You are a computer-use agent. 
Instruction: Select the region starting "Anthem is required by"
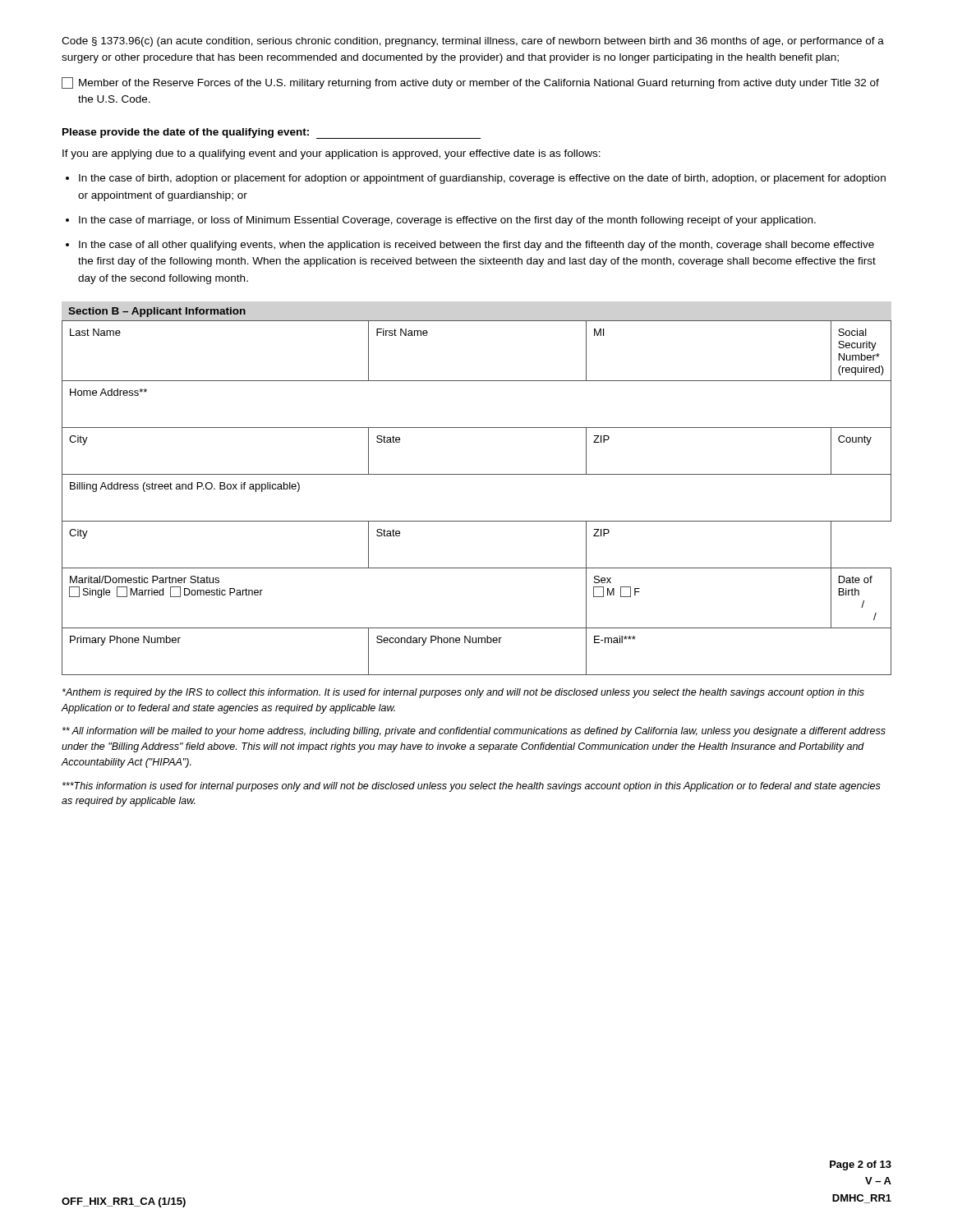click(x=463, y=700)
